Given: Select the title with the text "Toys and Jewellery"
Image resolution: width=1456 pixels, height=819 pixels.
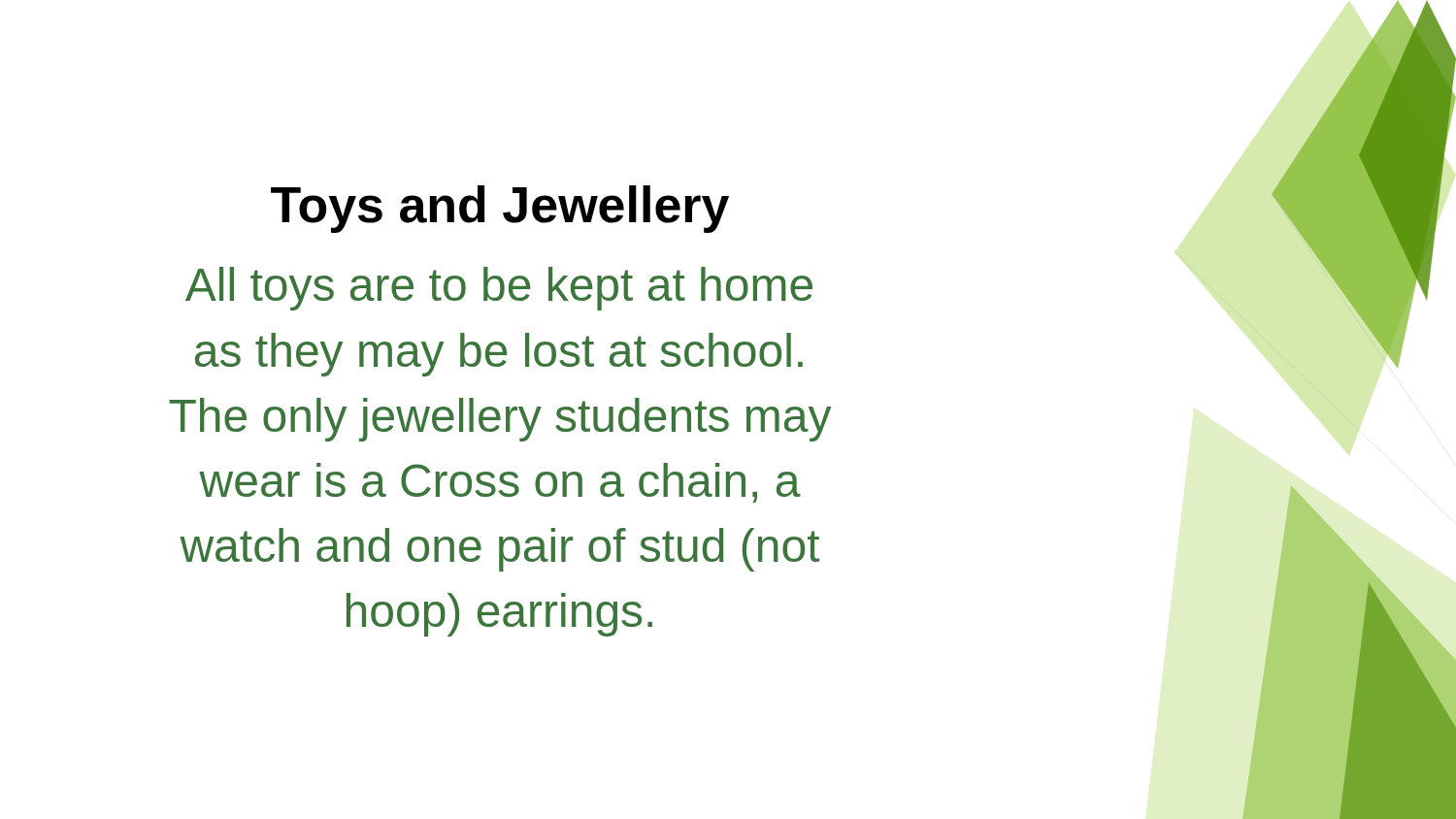Looking at the screenshot, I should point(500,205).
